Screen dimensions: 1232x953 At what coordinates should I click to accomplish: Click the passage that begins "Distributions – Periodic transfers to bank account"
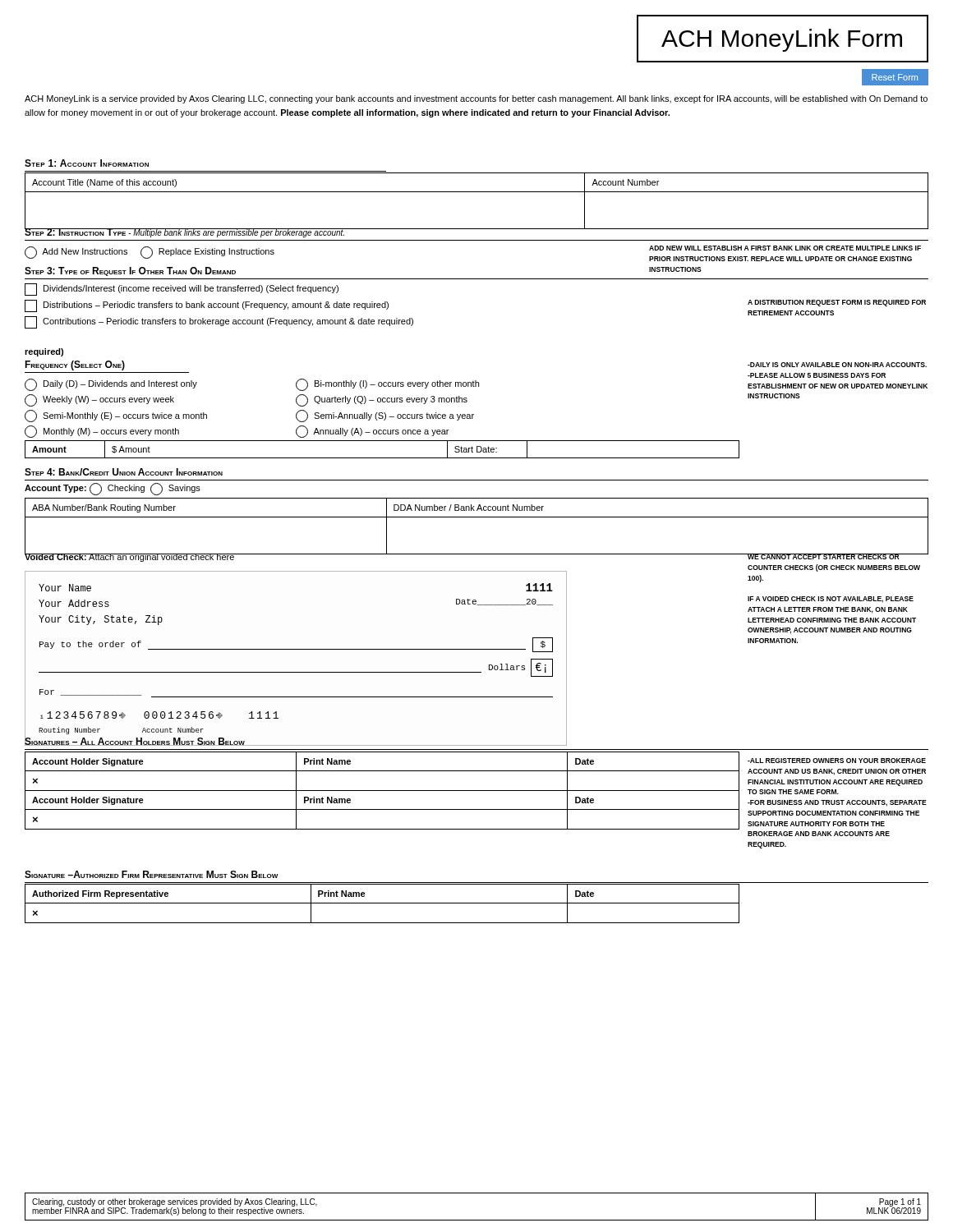click(x=207, y=306)
